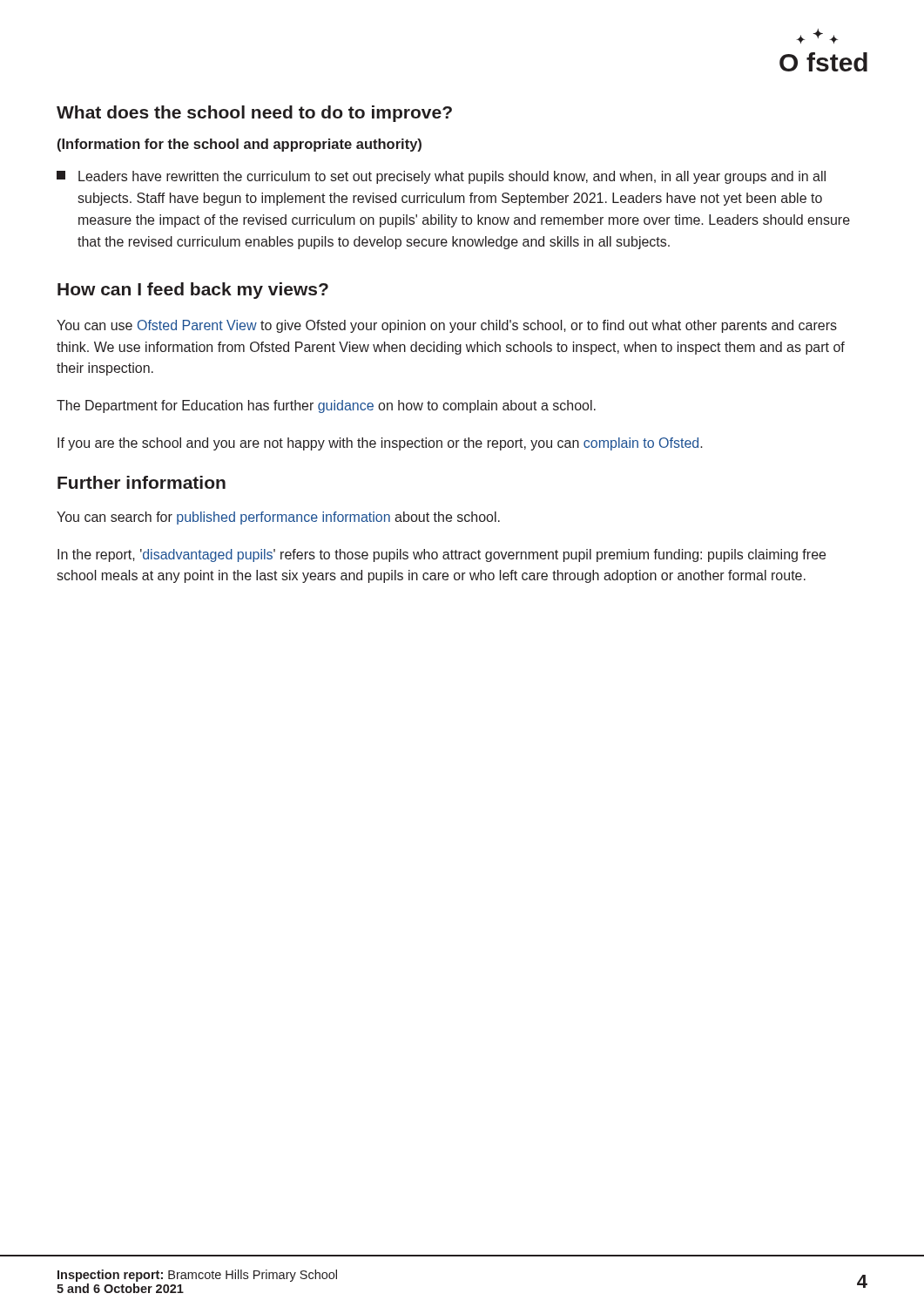
Task: Point to the passage starting "Further information"
Action: coord(141,482)
